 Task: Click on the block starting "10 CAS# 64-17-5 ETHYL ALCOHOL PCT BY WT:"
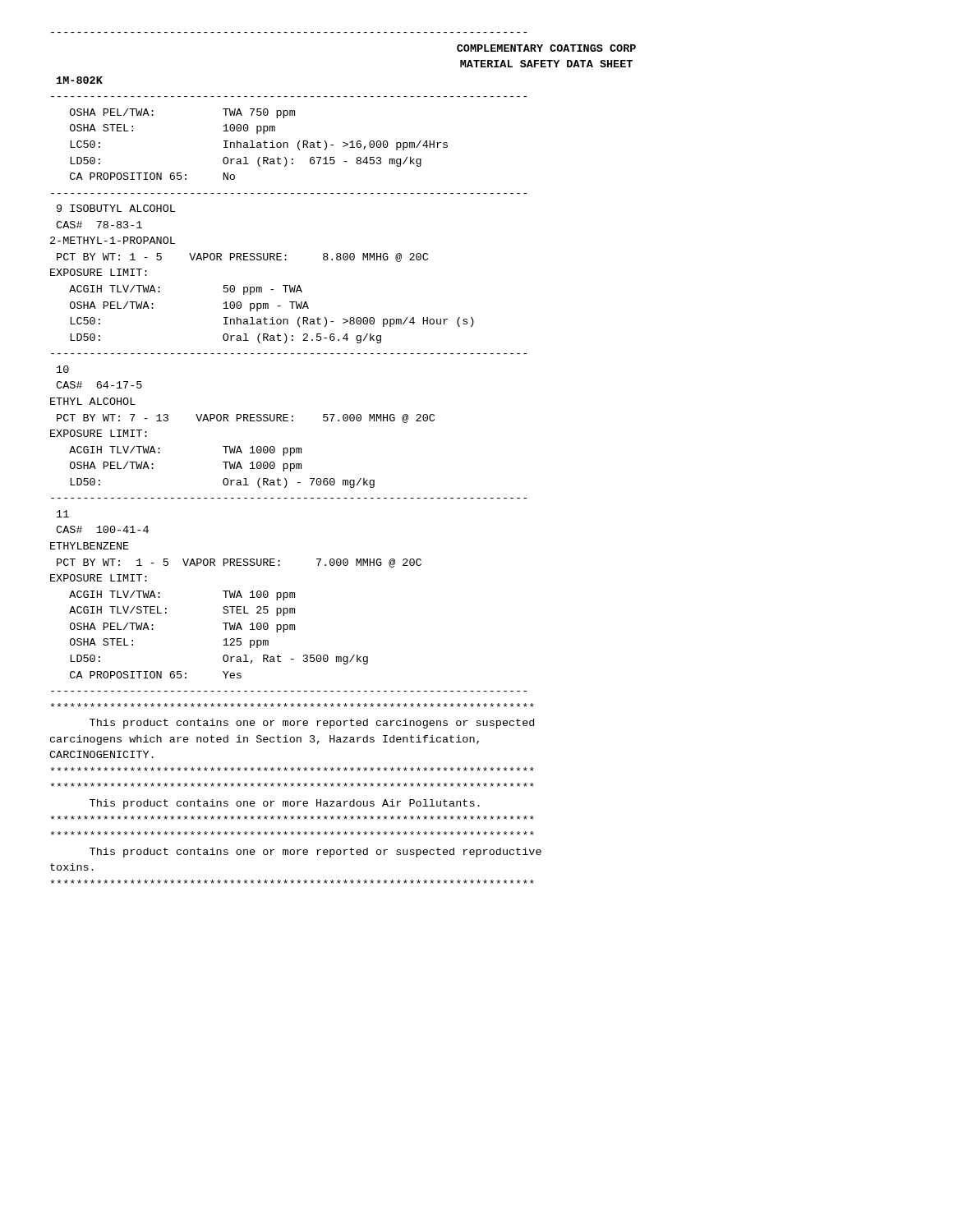(x=63, y=369)
